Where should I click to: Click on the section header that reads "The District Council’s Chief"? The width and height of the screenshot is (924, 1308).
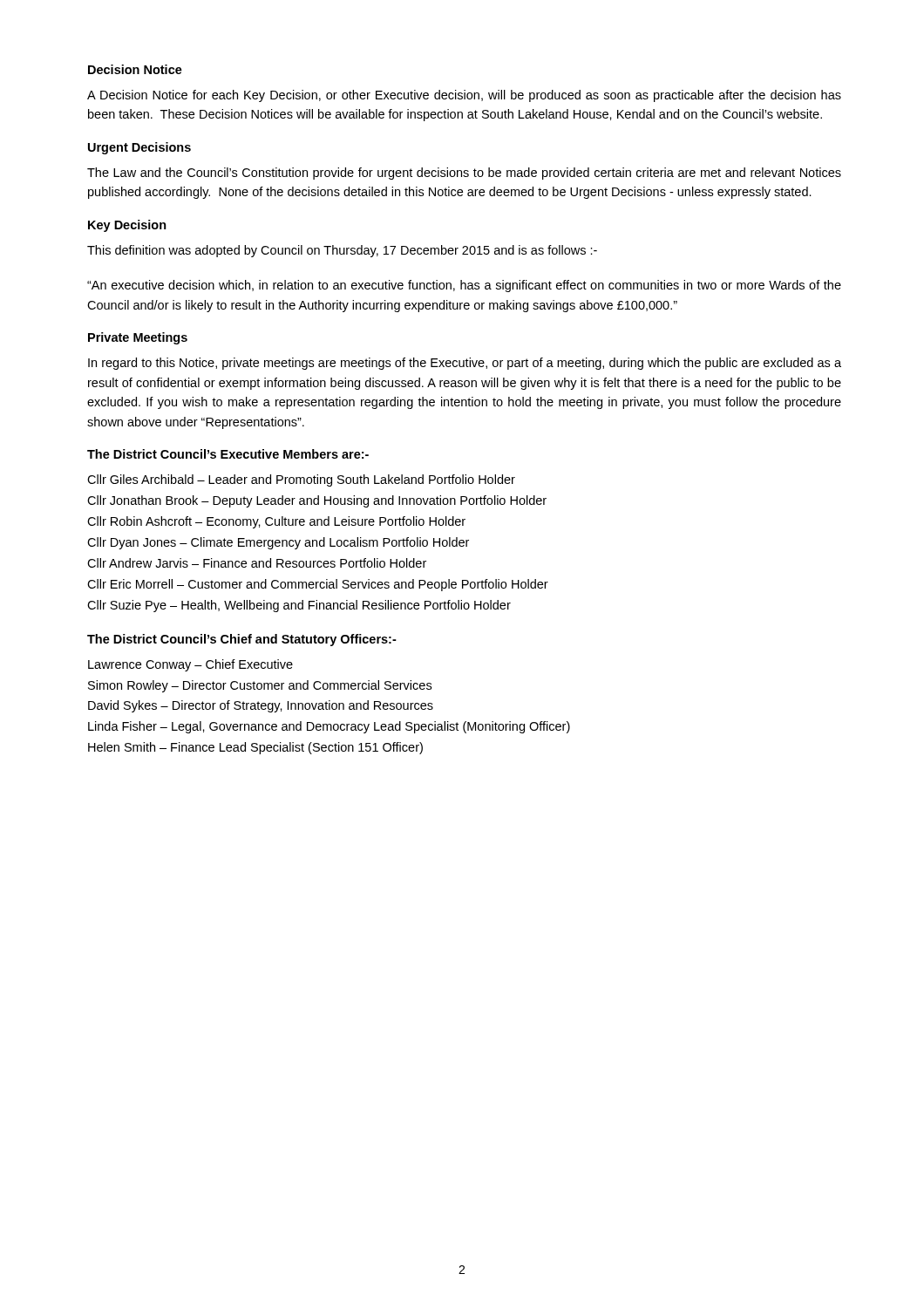(x=242, y=639)
